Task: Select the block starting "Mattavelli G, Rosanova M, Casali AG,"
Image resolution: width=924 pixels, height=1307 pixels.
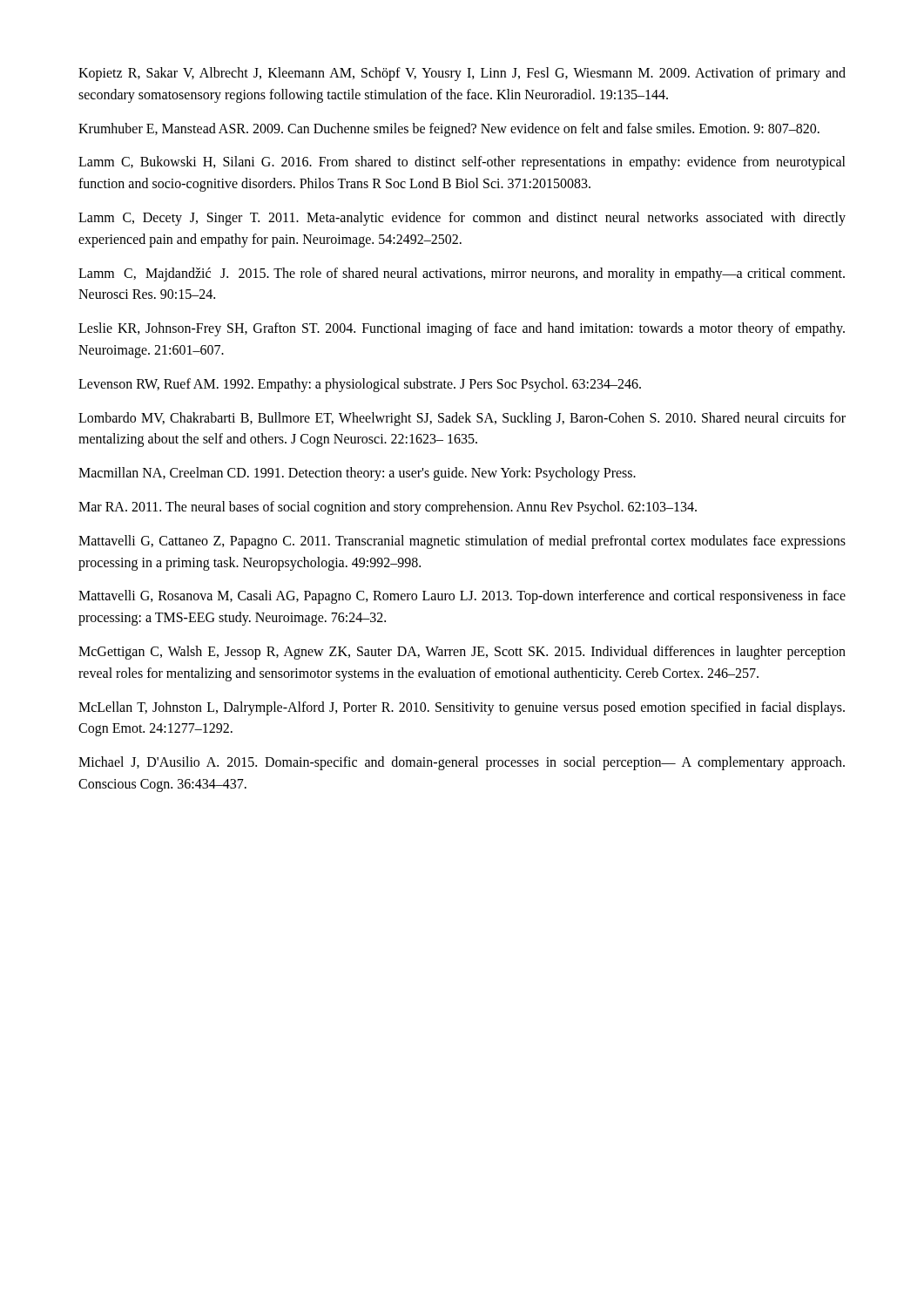Action: click(x=462, y=607)
